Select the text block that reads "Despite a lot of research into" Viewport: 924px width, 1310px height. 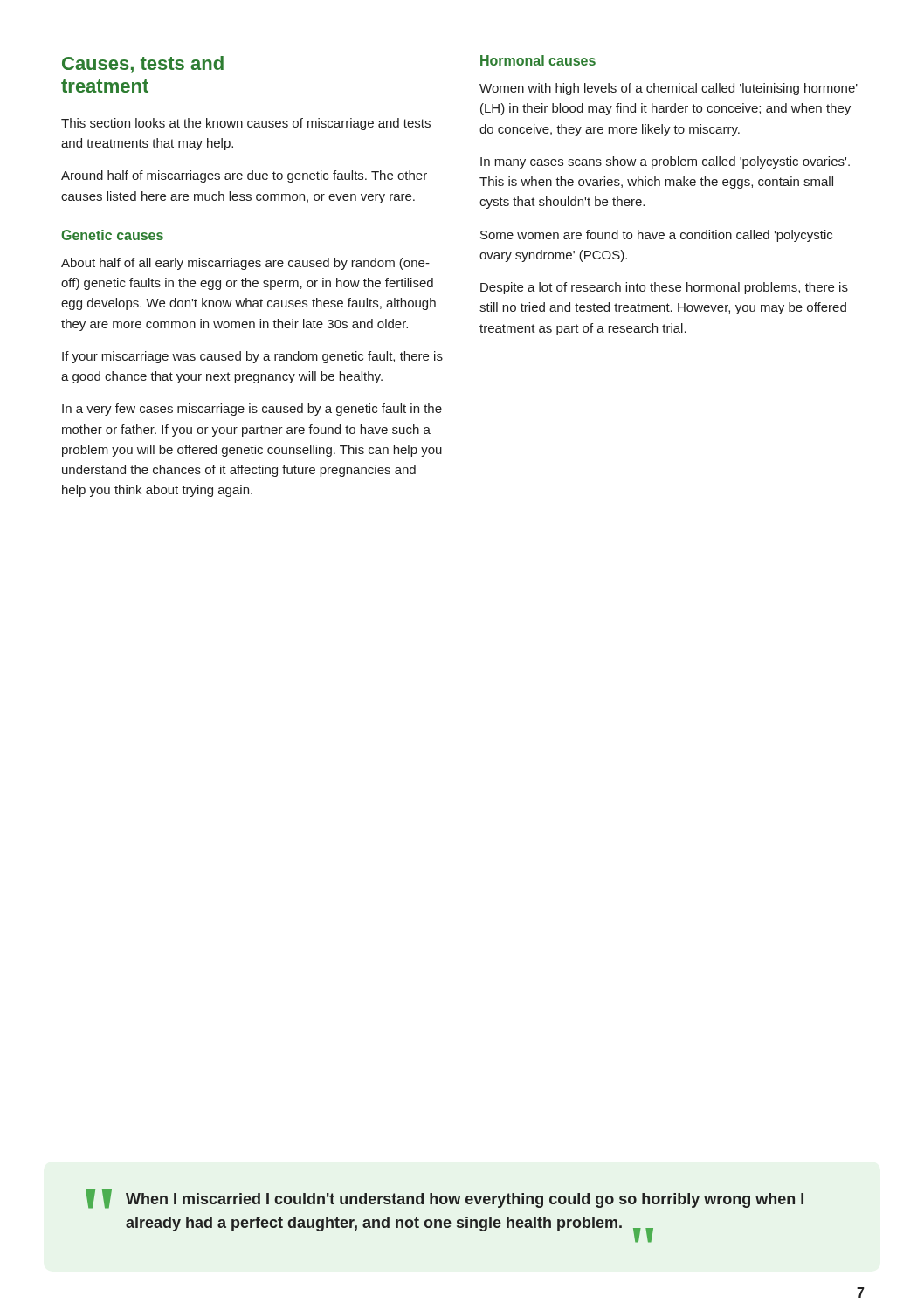coord(671,308)
